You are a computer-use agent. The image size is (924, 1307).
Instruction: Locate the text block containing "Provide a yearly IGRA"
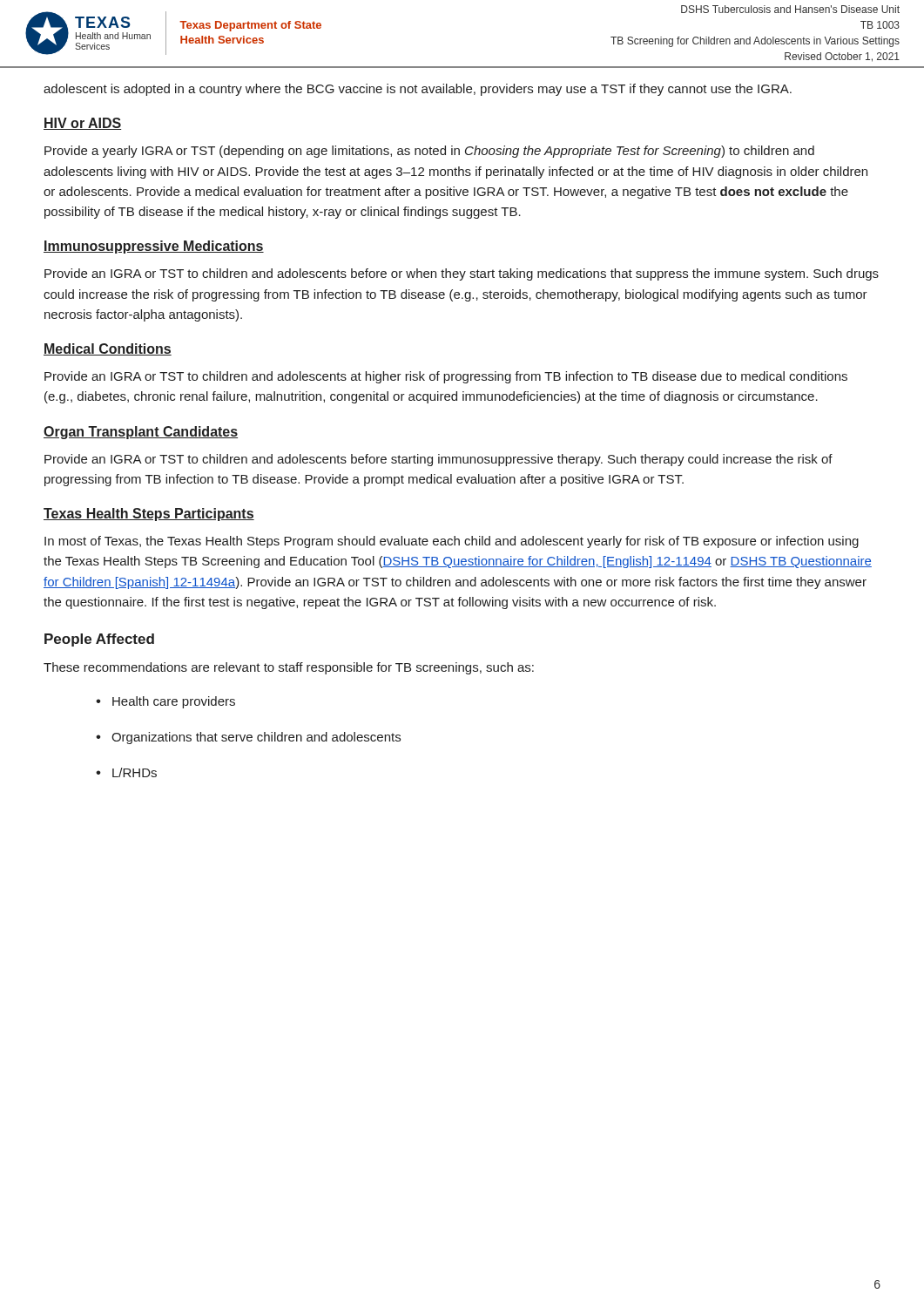click(456, 181)
